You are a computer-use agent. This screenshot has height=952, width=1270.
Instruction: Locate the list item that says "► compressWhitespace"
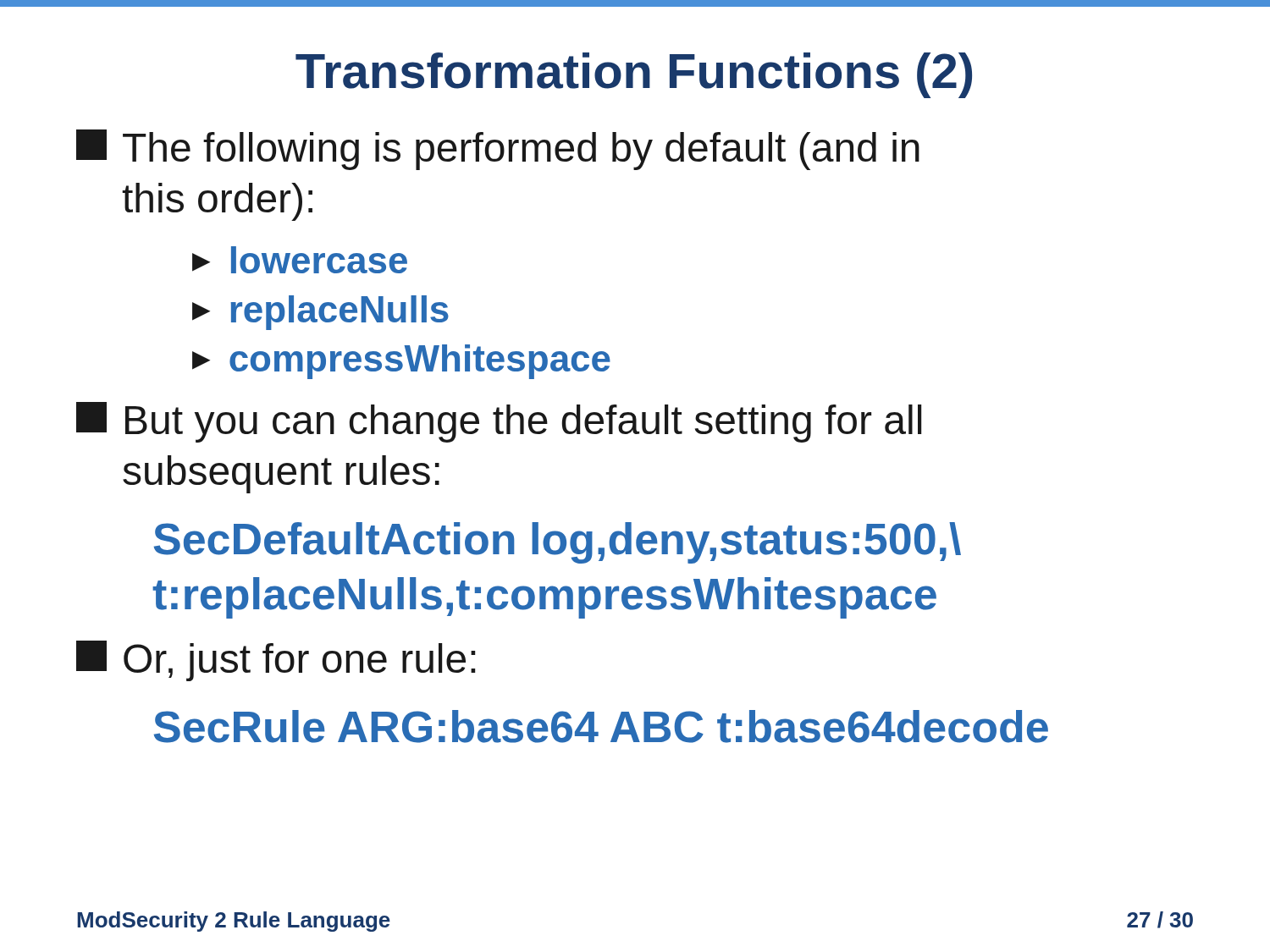(399, 359)
